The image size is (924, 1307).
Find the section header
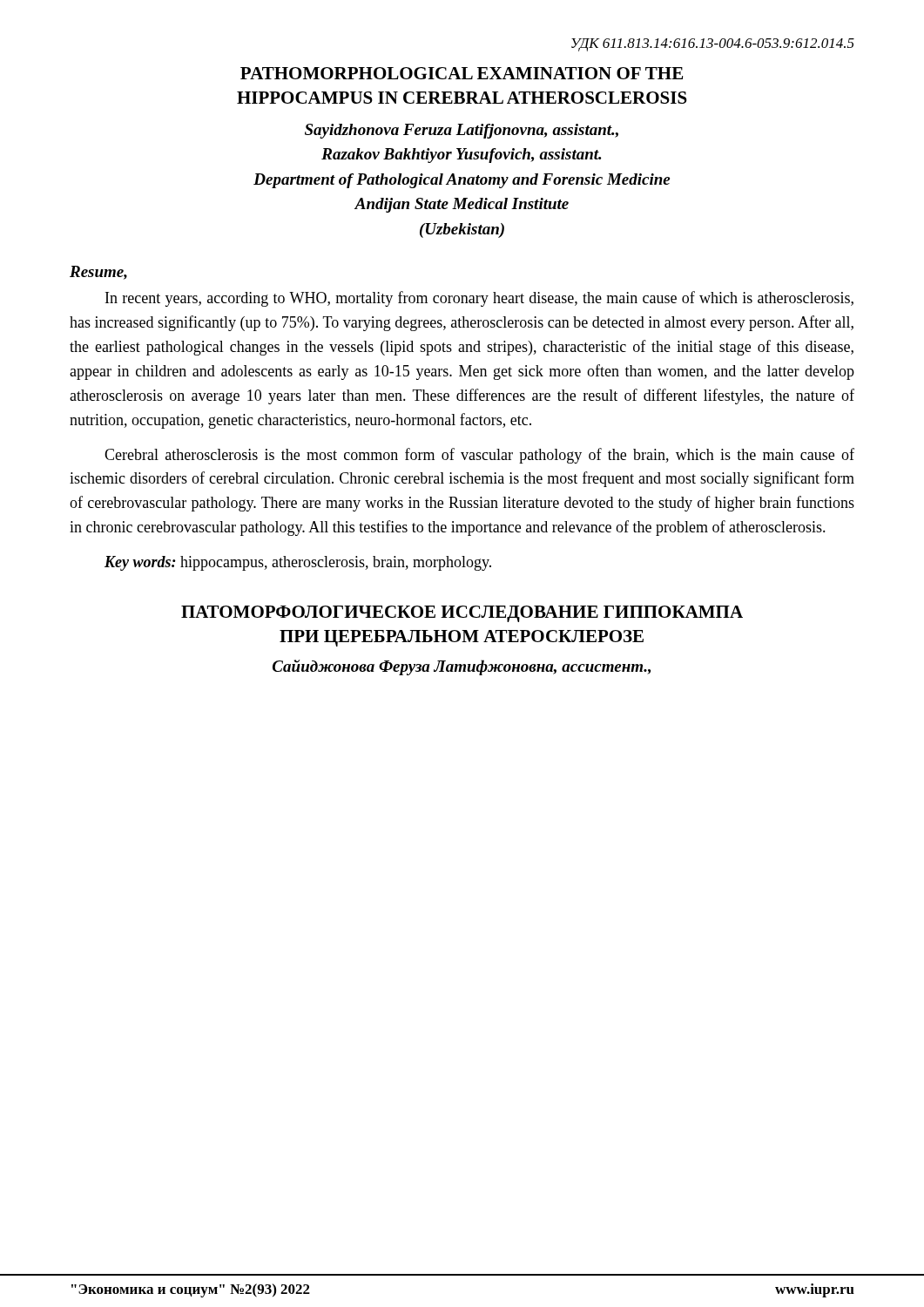[99, 272]
